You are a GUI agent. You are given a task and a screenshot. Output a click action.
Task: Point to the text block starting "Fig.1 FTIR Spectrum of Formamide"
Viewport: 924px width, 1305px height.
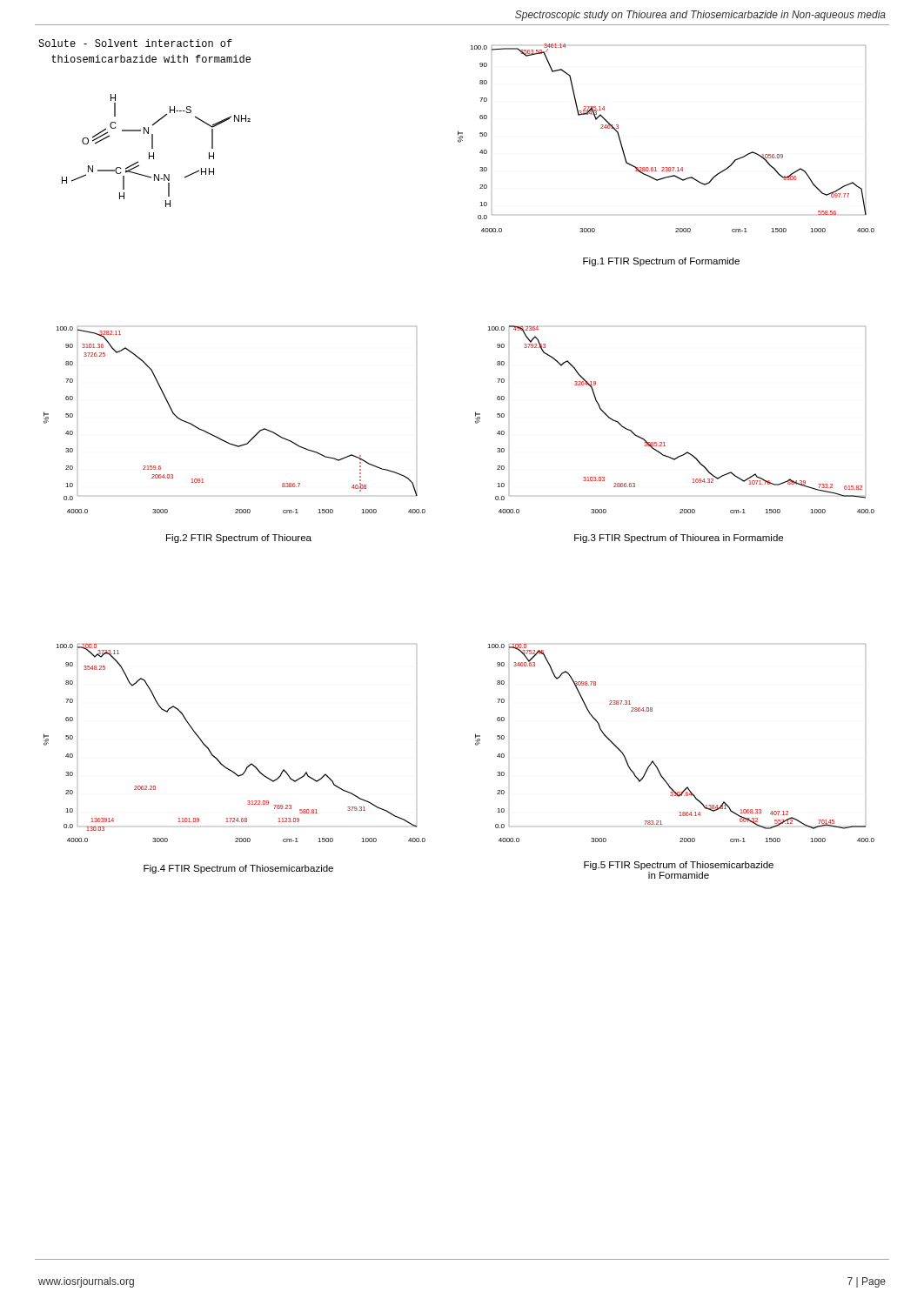[x=661, y=261]
